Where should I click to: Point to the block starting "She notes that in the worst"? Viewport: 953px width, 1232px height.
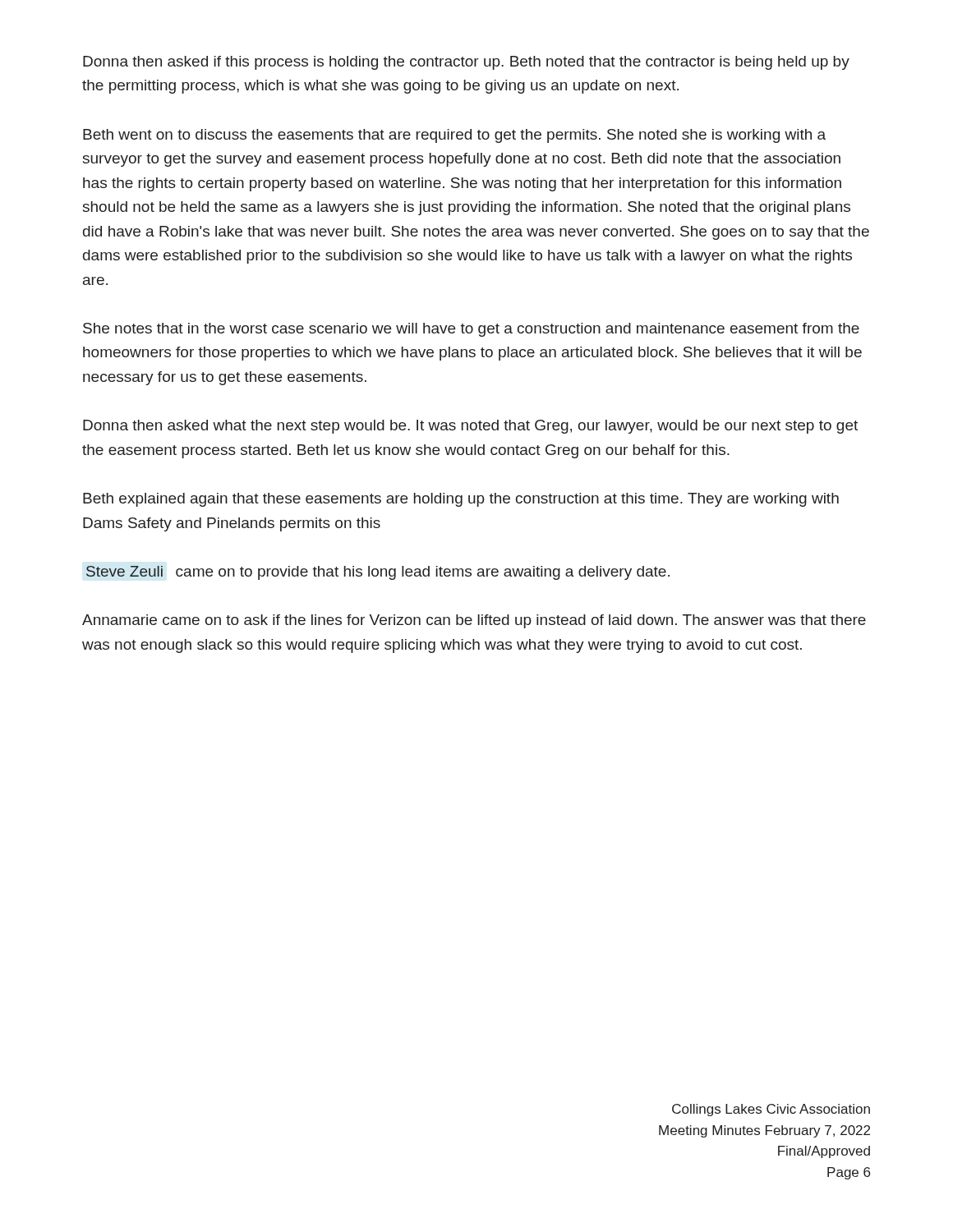click(x=472, y=352)
